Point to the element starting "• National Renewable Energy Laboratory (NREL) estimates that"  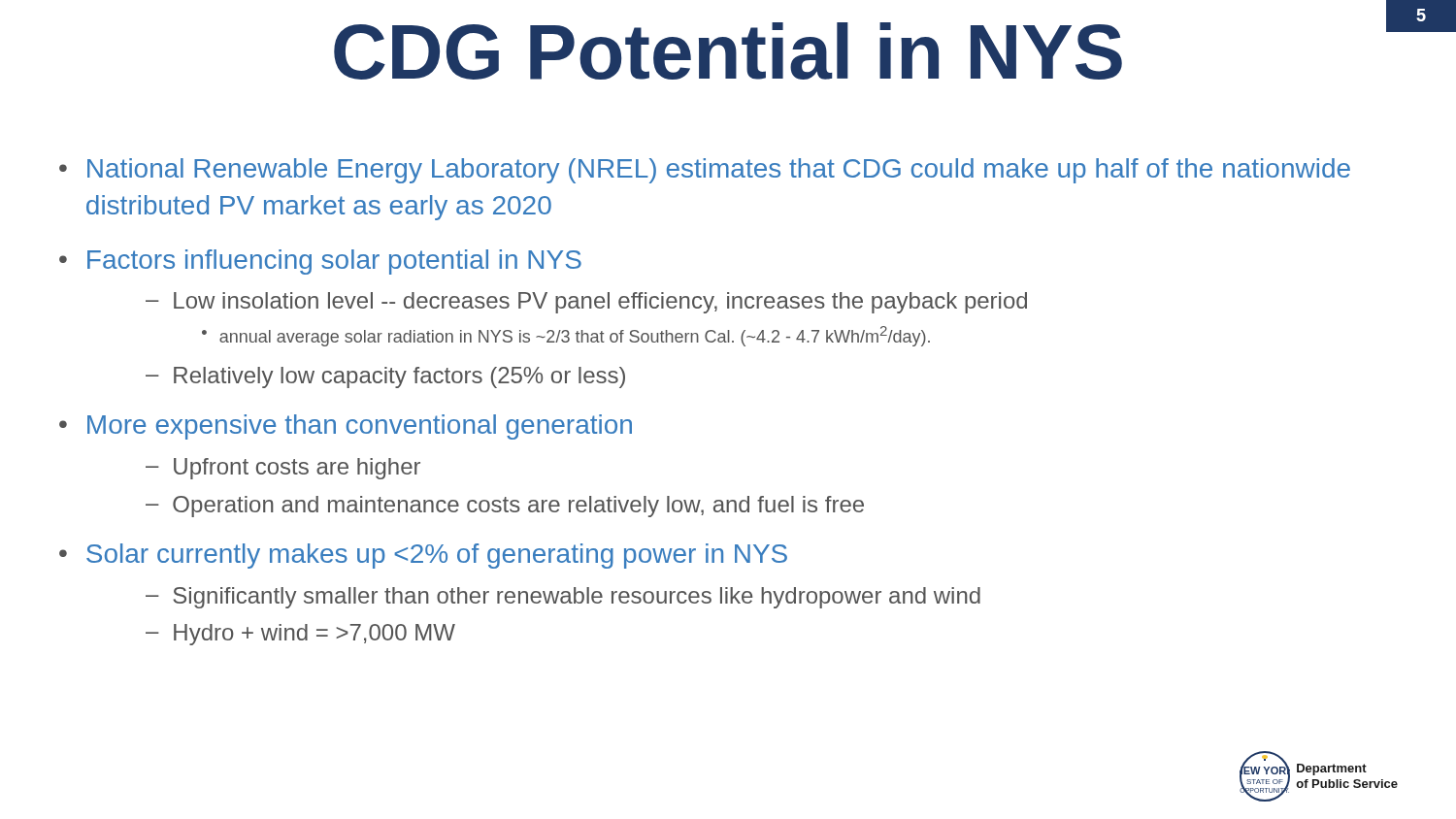pyautogui.click(x=728, y=187)
